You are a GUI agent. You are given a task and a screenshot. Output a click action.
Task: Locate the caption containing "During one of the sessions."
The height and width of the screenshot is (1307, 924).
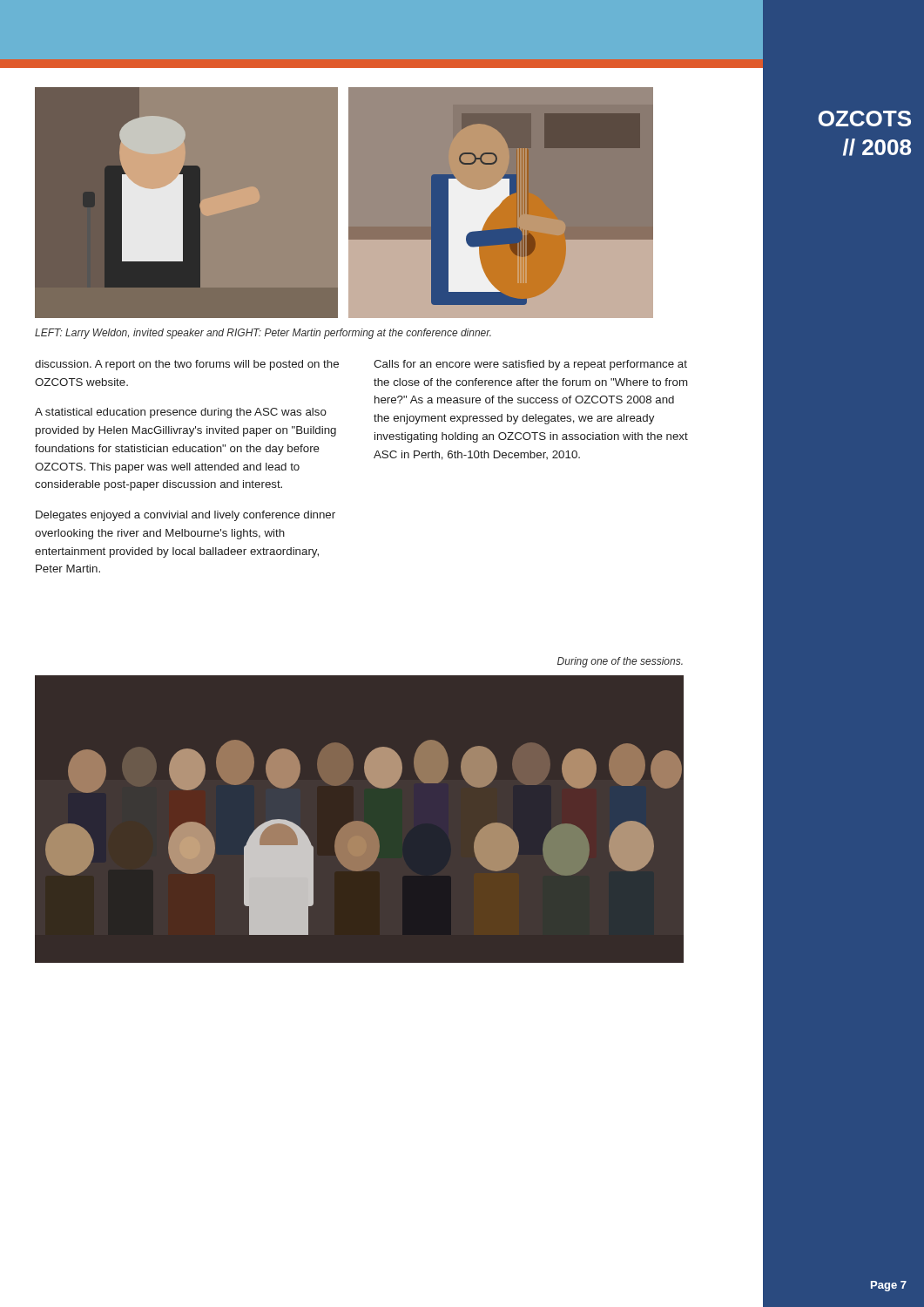(620, 661)
